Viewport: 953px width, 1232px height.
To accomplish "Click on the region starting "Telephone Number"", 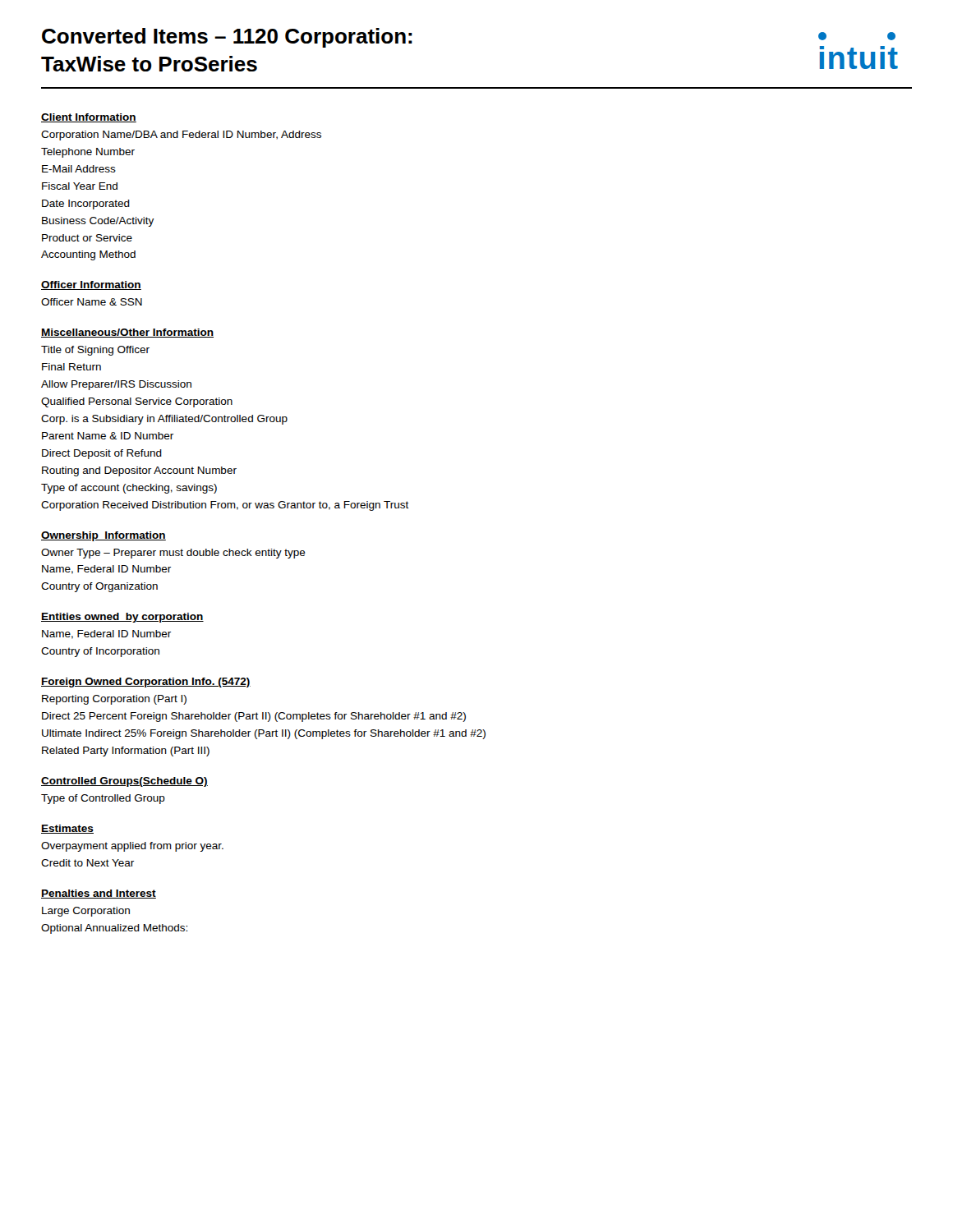I will click(x=88, y=151).
